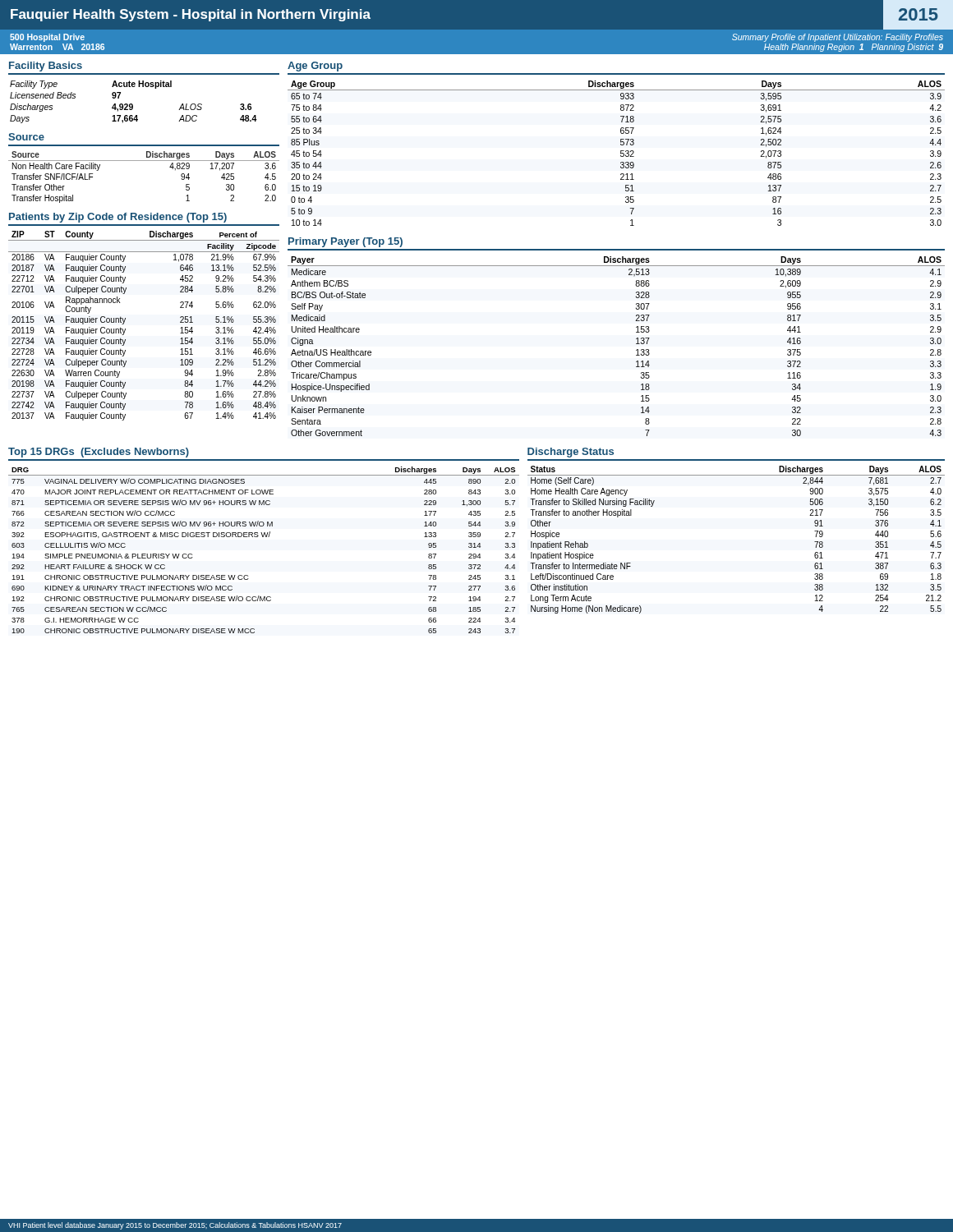Point to "Age Group"
Viewport: 953px width, 1232px height.
[x=315, y=65]
